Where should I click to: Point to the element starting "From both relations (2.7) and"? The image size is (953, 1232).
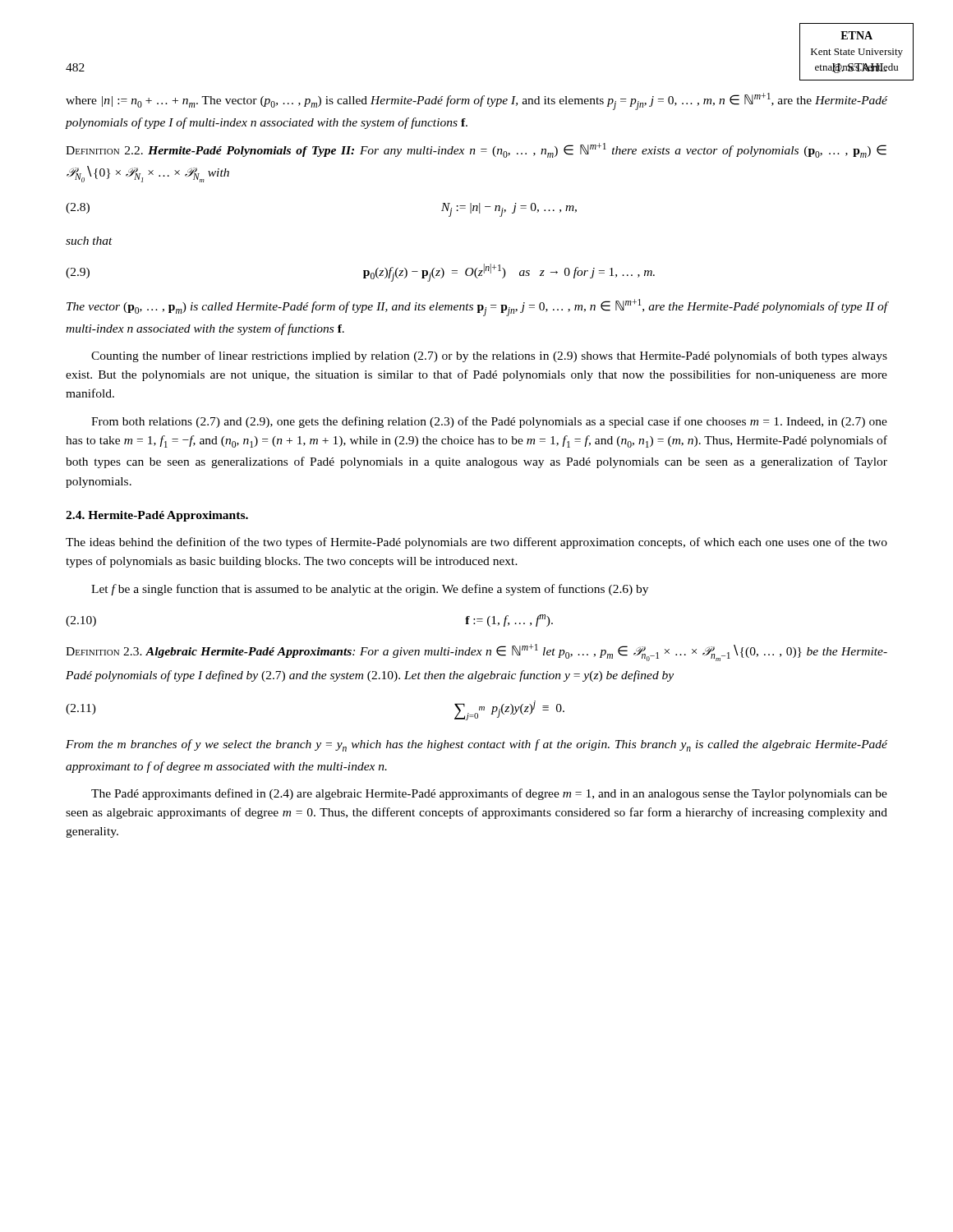476,451
